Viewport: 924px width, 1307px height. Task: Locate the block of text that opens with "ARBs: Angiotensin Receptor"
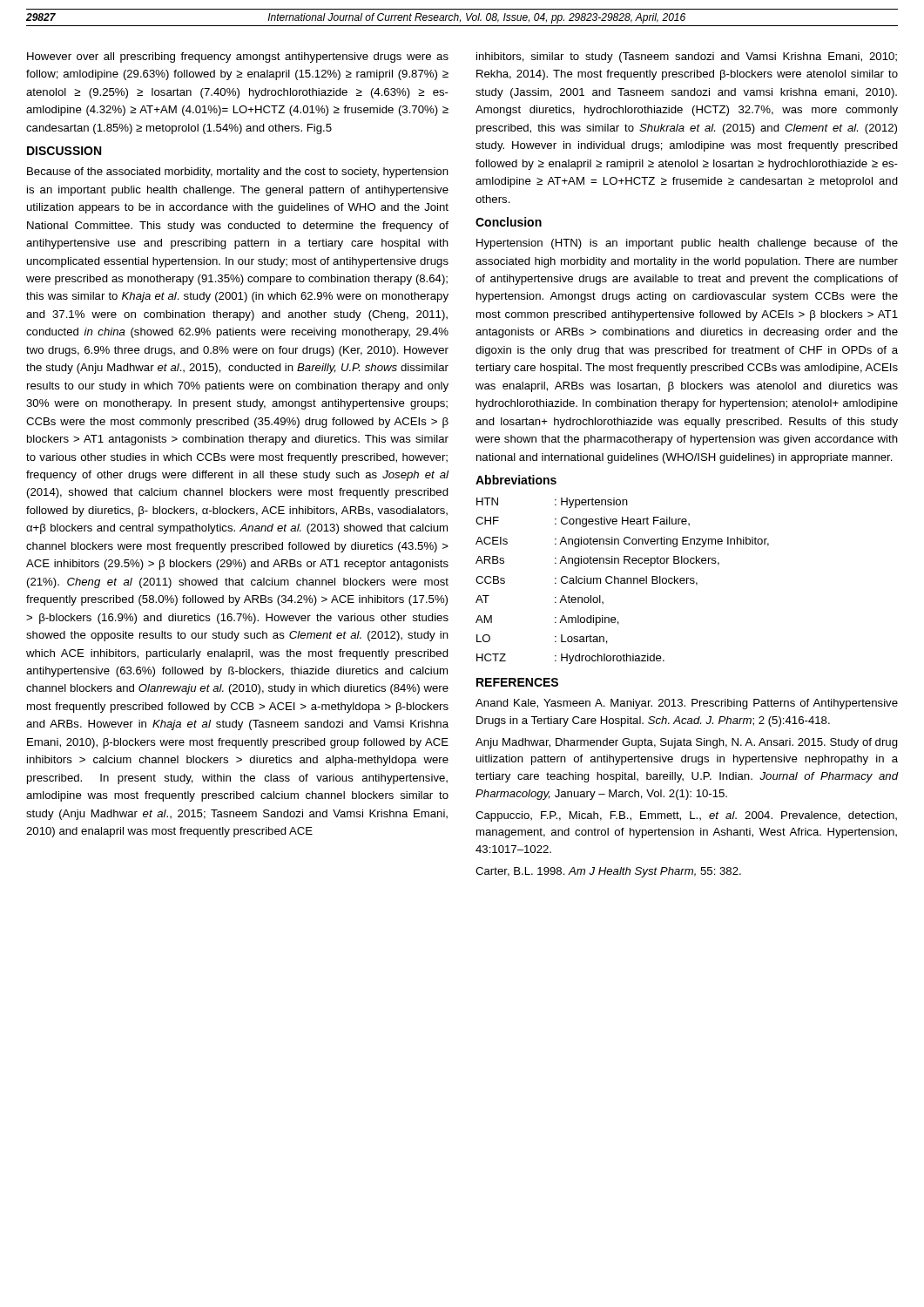pyautogui.click(x=598, y=561)
